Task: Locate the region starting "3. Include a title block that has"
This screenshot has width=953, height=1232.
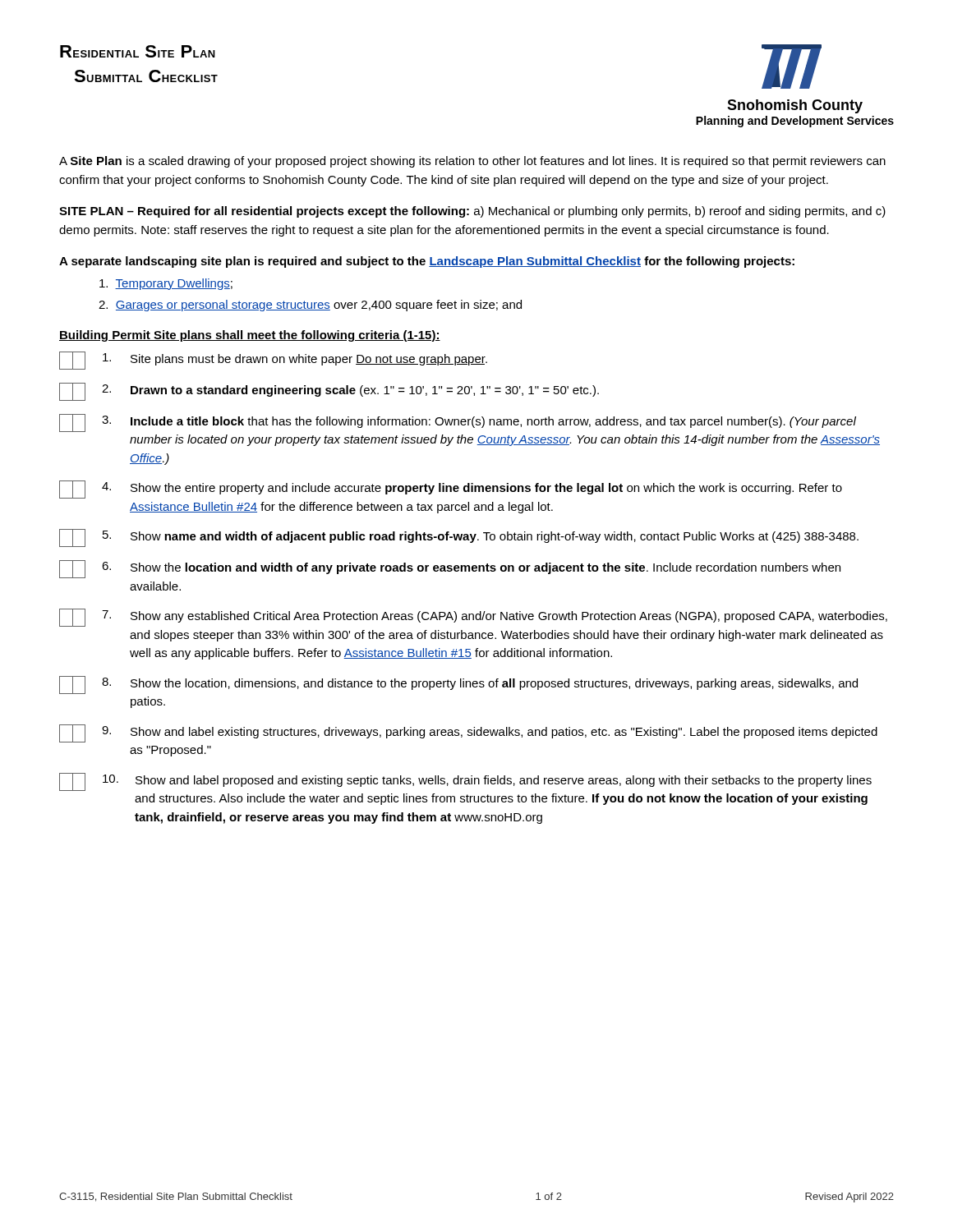Action: coord(476,440)
